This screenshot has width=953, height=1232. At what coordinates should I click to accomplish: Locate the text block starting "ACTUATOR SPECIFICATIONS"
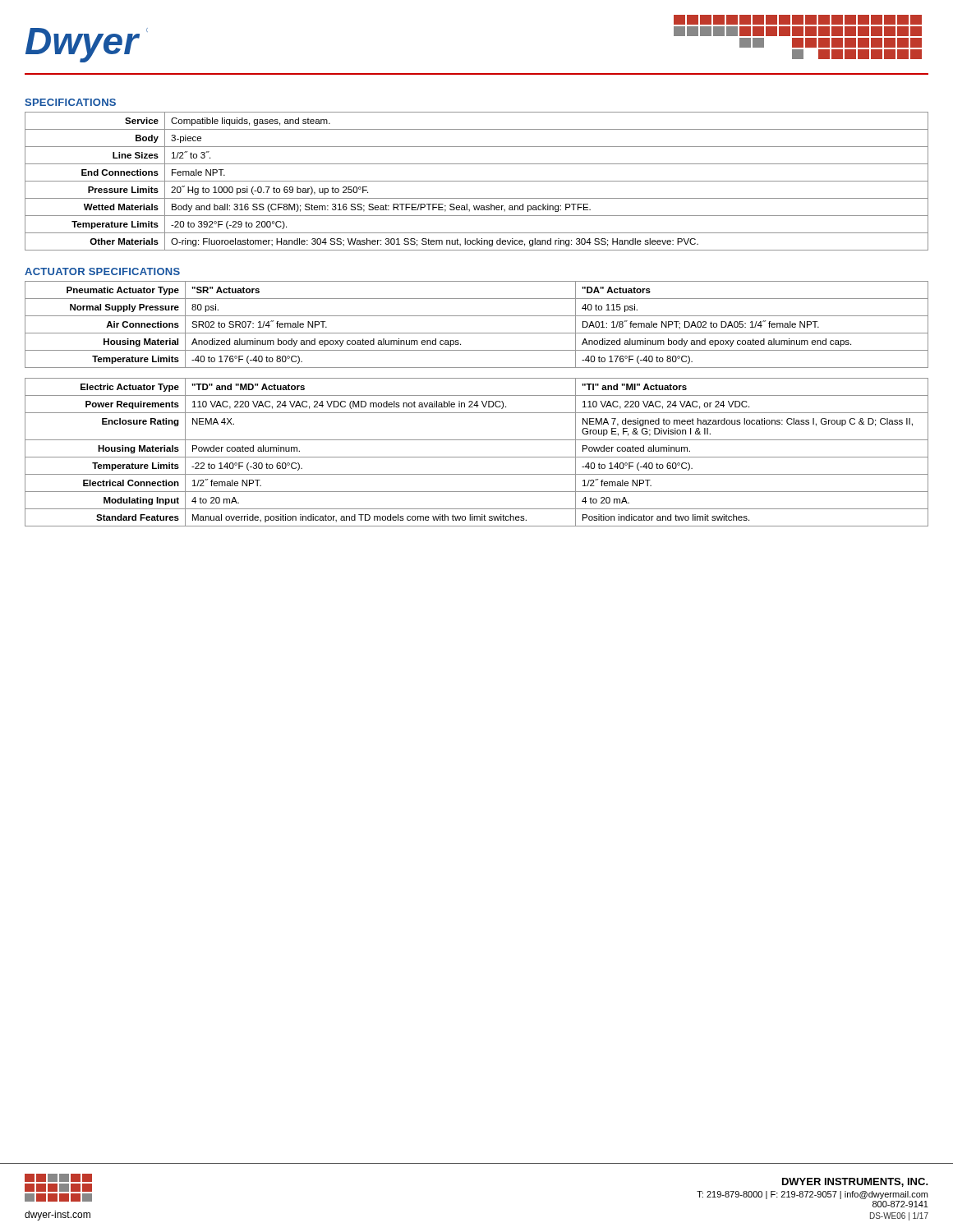coord(102,271)
